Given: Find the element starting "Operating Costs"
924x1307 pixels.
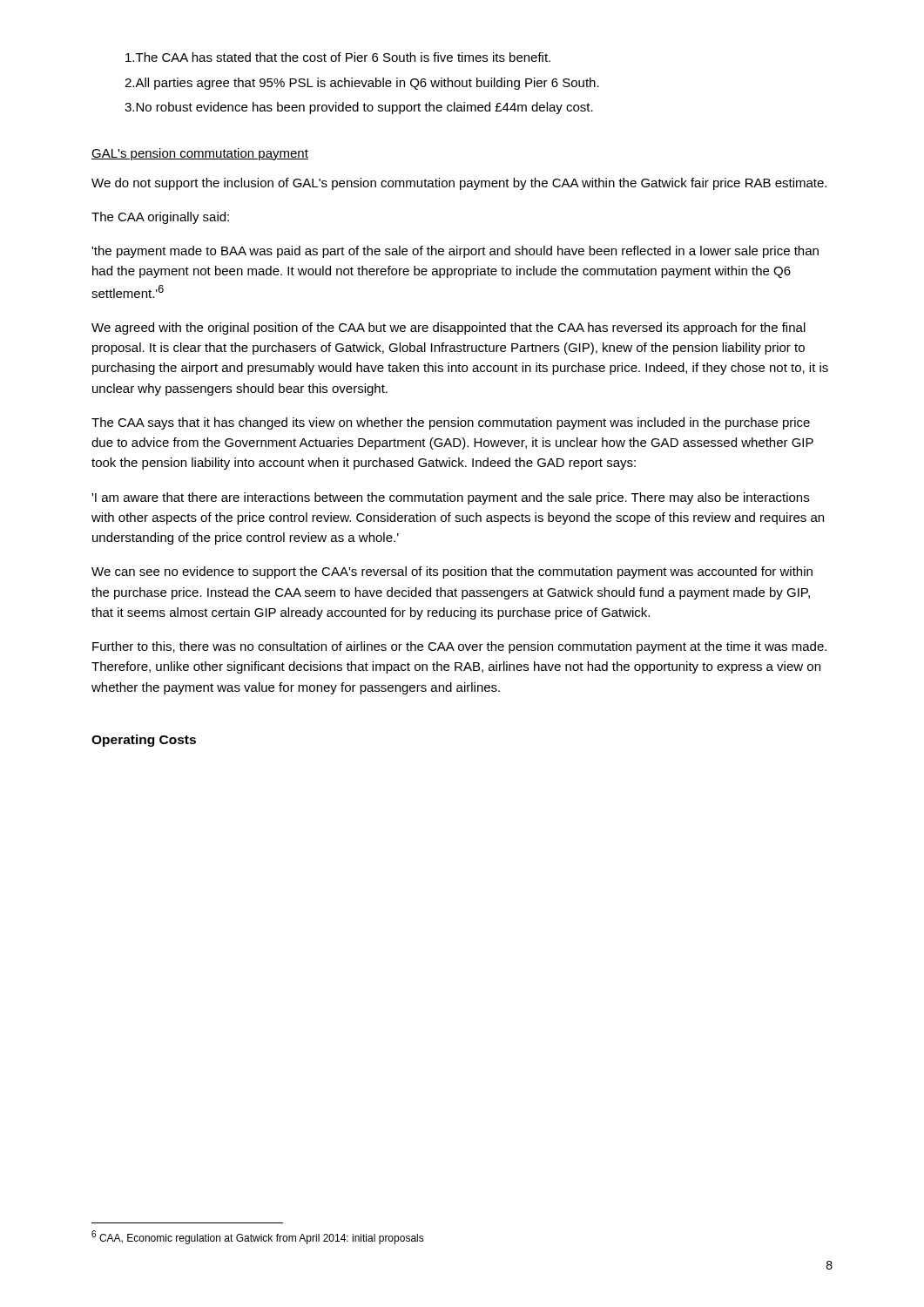Looking at the screenshot, I should (144, 739).
